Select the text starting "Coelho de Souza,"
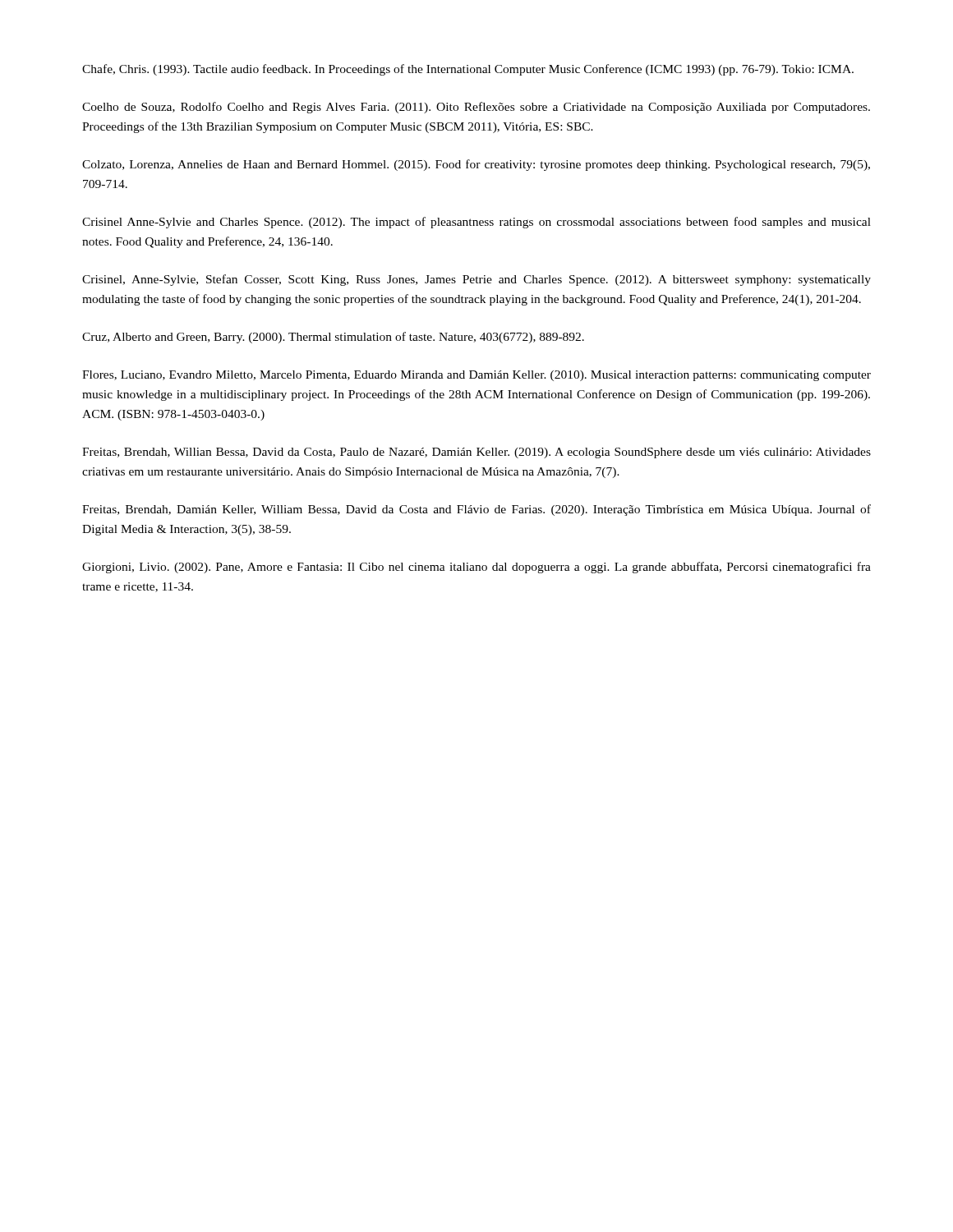The image size is (953, 1232). pyautogui.click(x=476, y=116)
